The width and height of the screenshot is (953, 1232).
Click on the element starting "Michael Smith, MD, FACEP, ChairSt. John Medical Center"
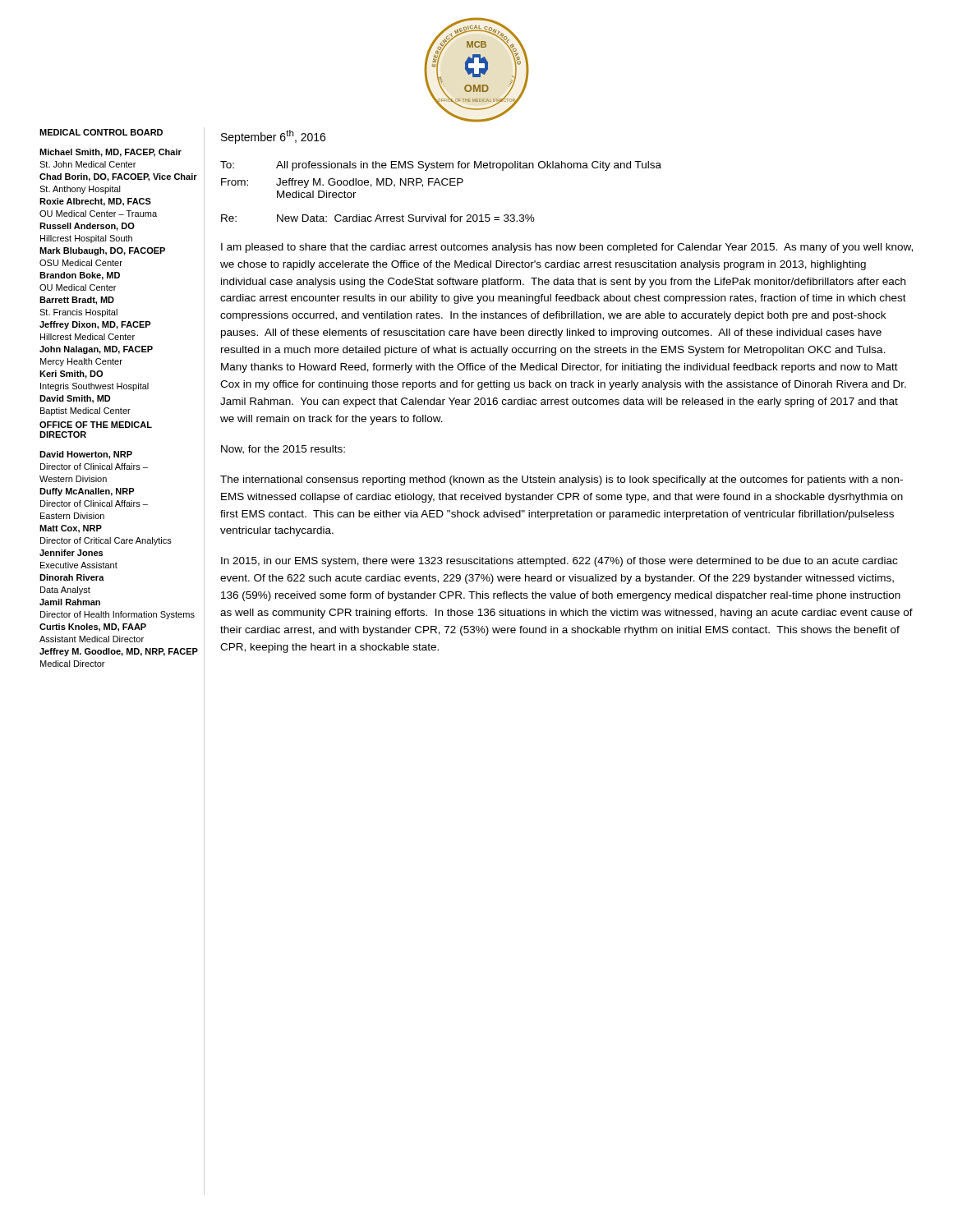(110, 158)
